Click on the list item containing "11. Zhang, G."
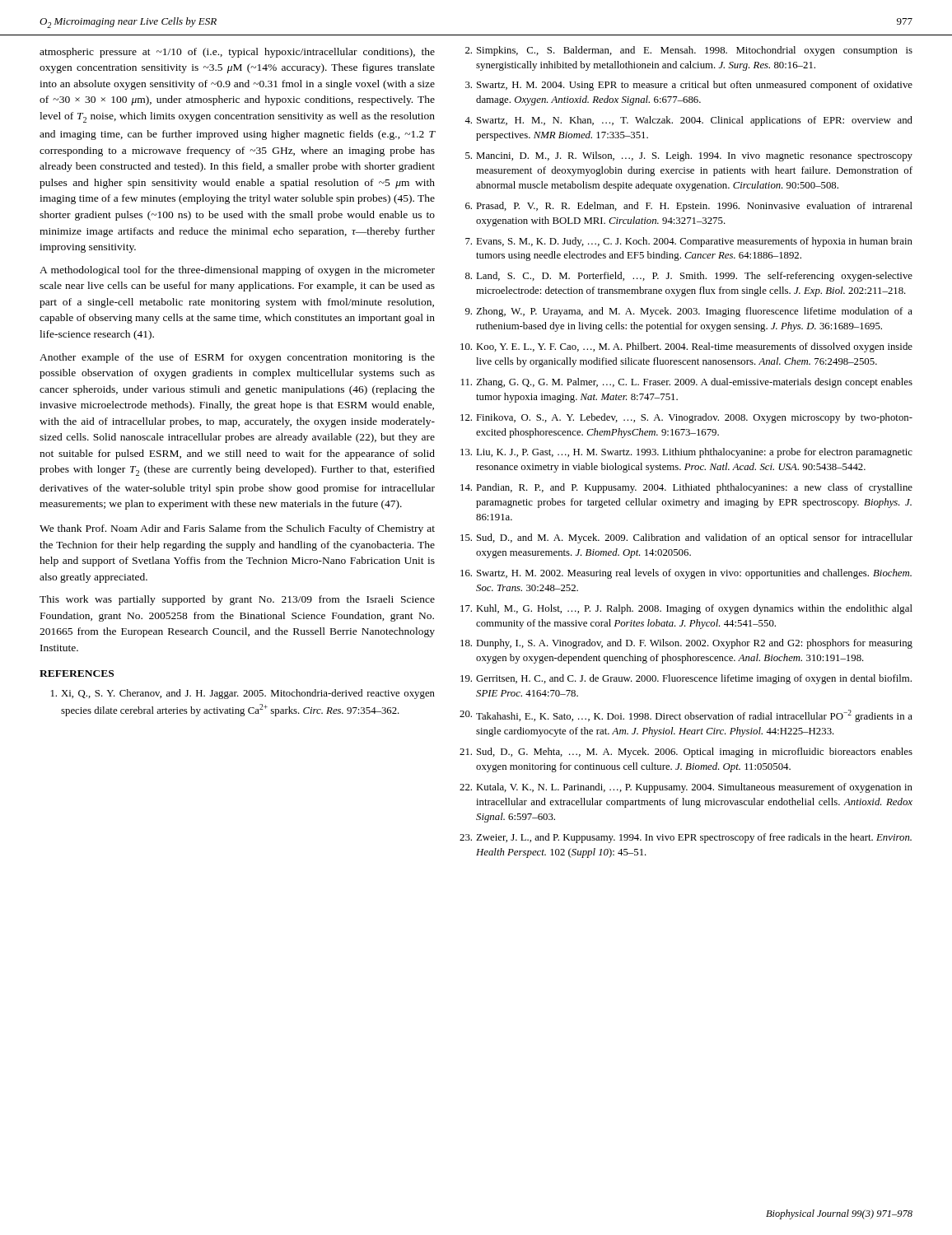This screenshot has height=1235, width=952. point(684,390)
